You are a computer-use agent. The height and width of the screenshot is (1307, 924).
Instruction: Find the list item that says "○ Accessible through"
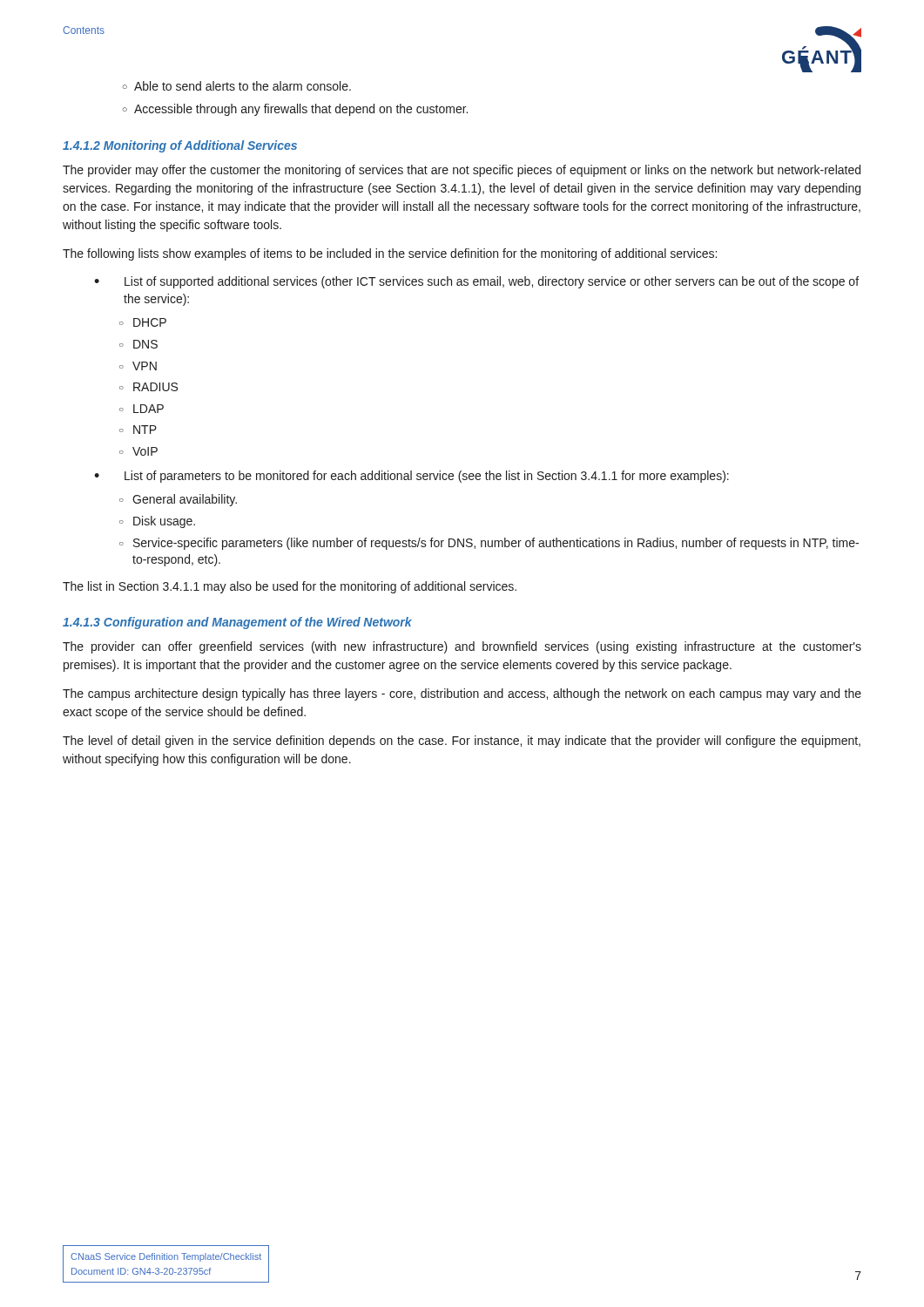click(292, 109)
